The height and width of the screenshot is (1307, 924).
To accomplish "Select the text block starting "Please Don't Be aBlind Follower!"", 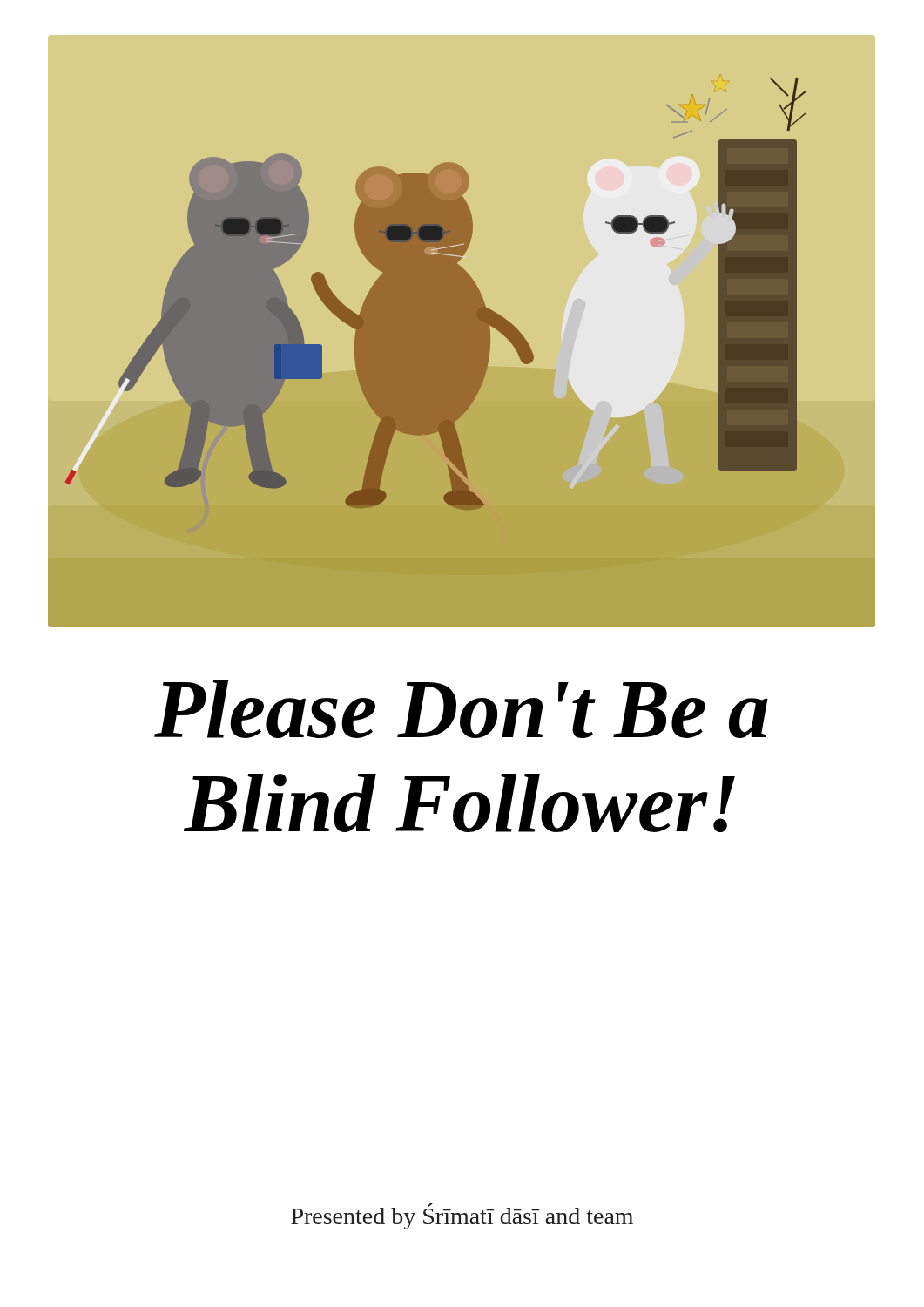I will click(462, 756).
